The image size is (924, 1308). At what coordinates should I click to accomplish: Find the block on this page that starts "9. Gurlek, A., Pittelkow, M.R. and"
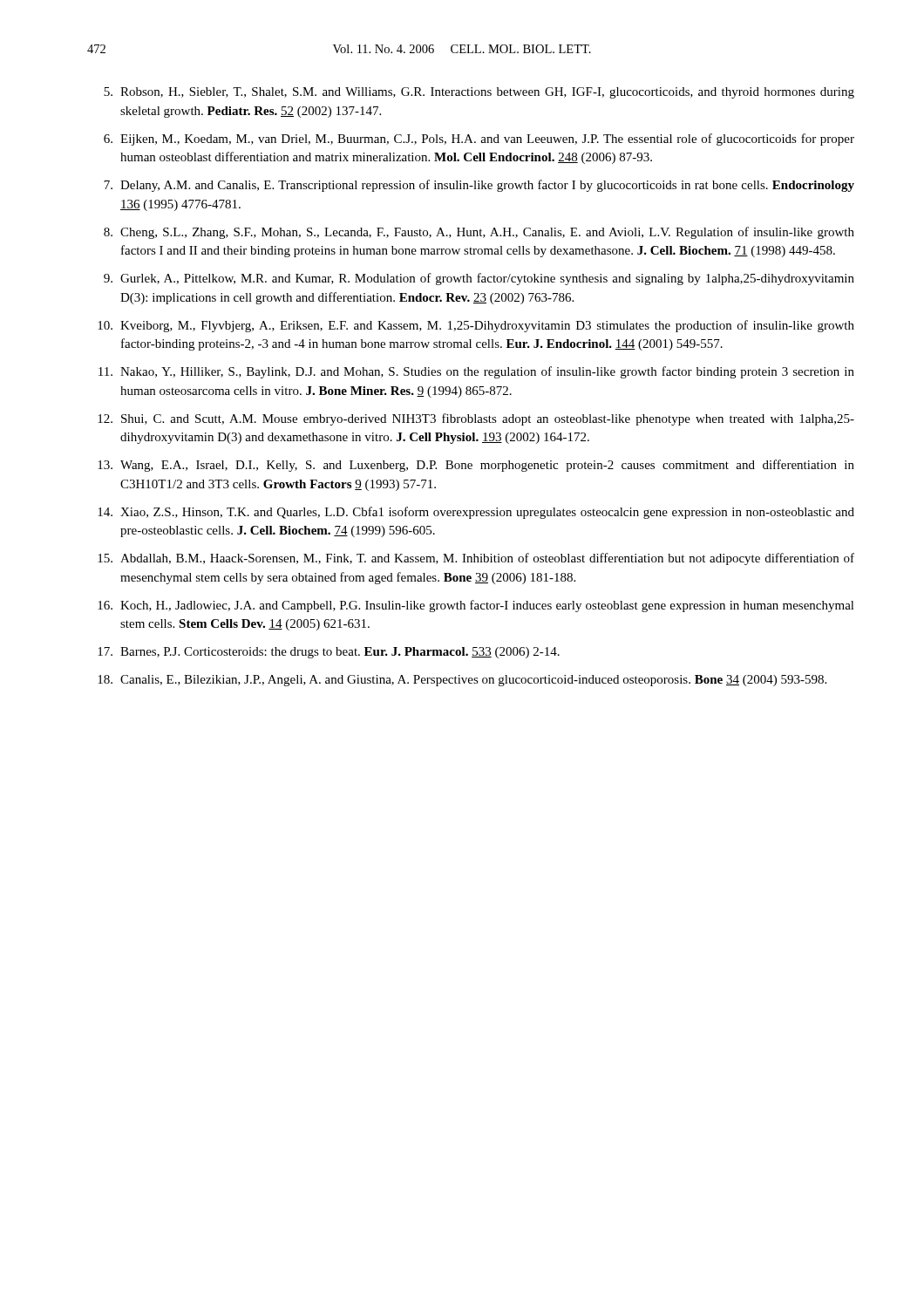[x=471, y=288]
